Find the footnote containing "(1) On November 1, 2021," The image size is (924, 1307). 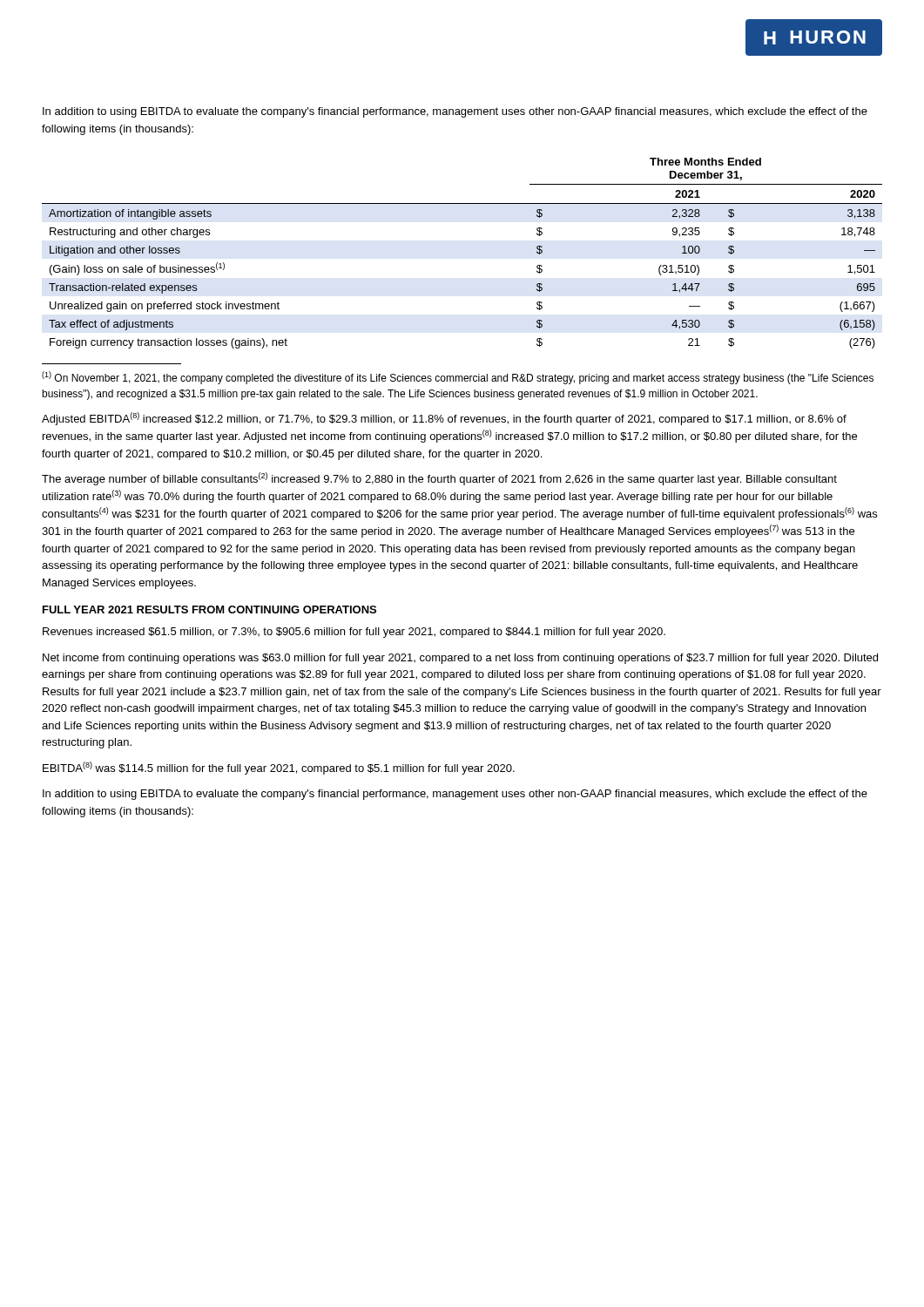click(x=458, y=385)
